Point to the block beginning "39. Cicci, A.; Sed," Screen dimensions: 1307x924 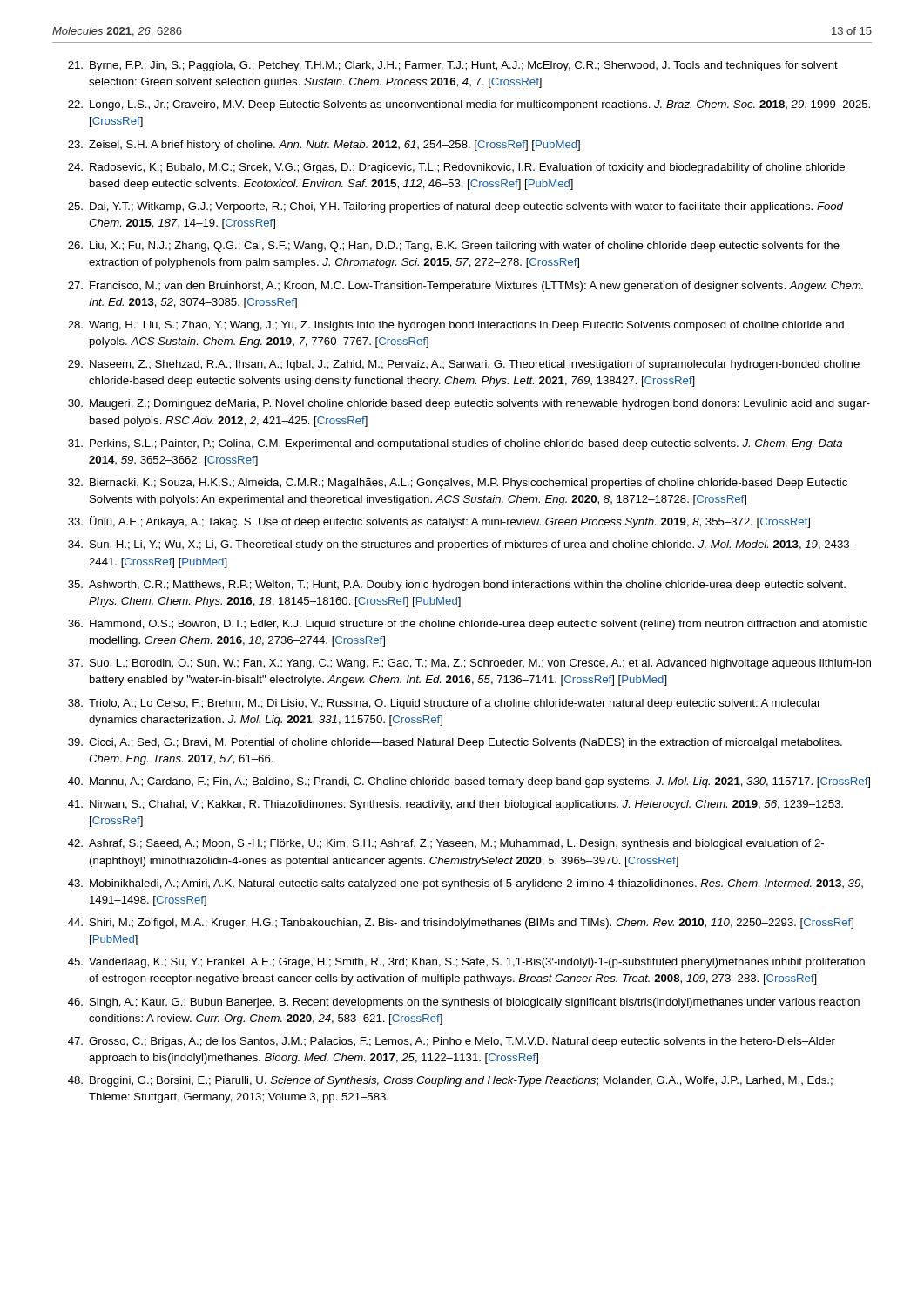pos(462,750)
